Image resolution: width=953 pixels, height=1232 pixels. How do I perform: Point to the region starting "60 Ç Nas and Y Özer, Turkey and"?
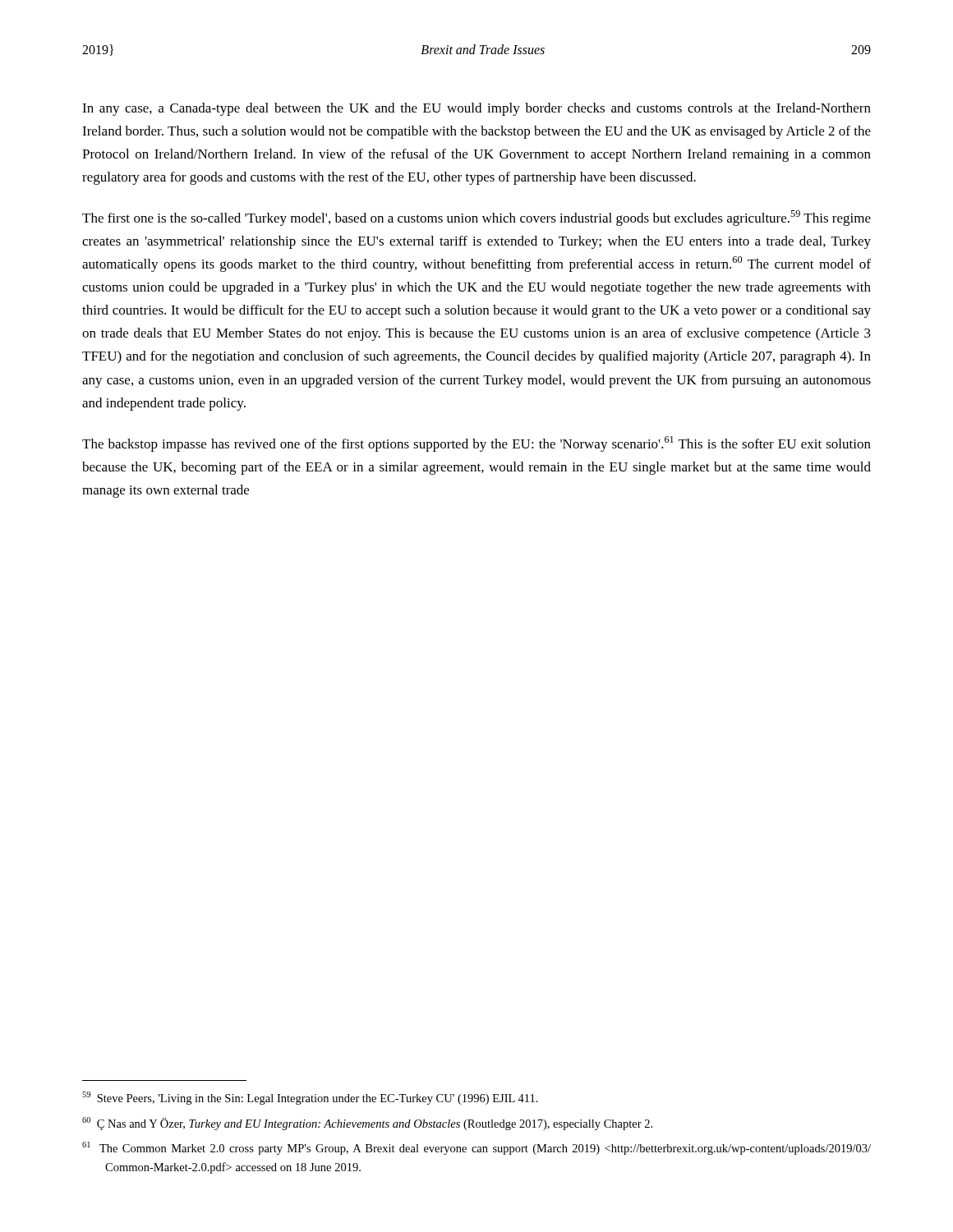[x=368, y=1123]
